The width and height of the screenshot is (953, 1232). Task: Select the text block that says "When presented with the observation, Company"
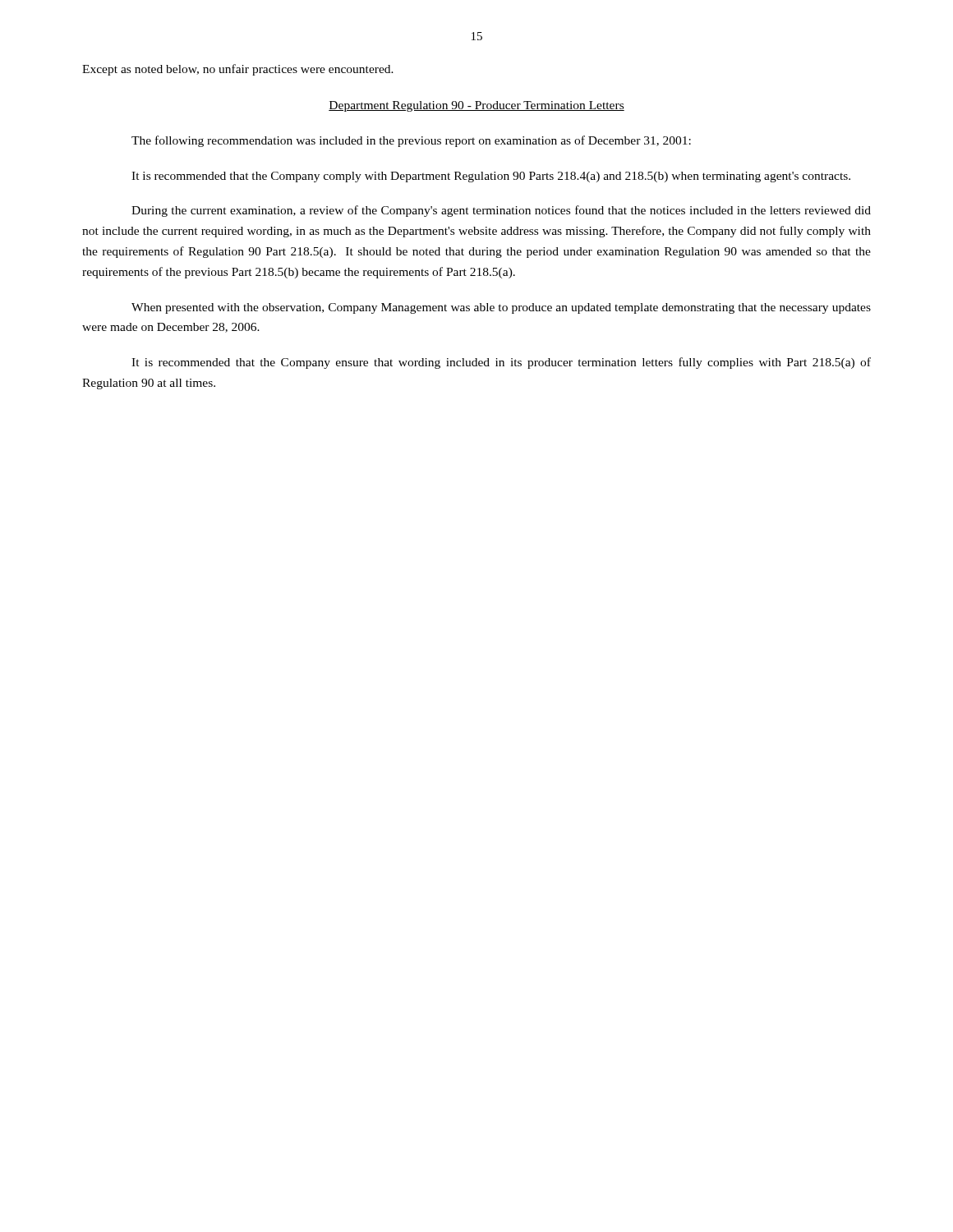coord(476,317)
